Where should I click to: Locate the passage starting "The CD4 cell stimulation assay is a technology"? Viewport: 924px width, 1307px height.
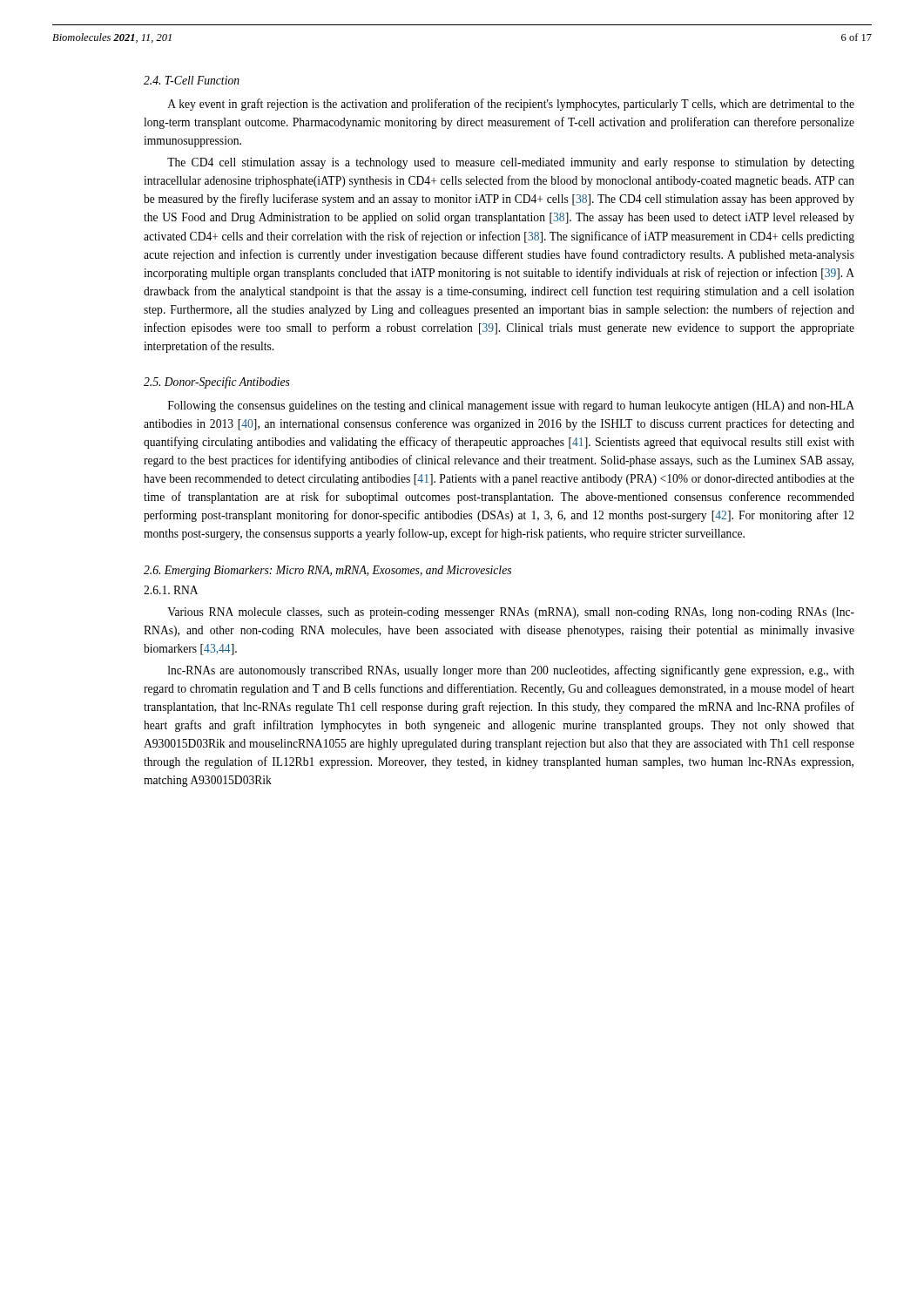point(499,254)
